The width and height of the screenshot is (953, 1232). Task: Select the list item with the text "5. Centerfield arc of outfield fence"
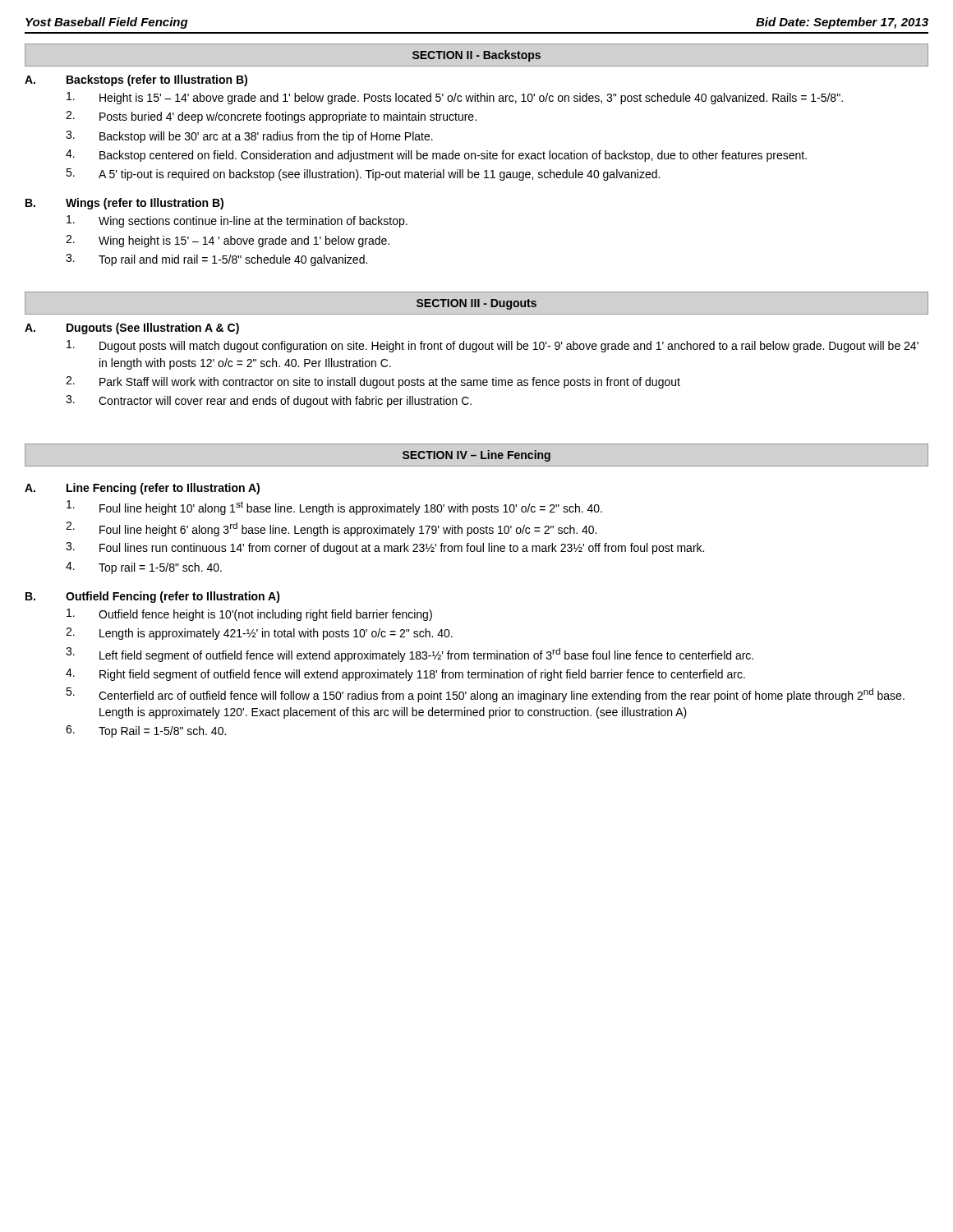tap(497, 703)
